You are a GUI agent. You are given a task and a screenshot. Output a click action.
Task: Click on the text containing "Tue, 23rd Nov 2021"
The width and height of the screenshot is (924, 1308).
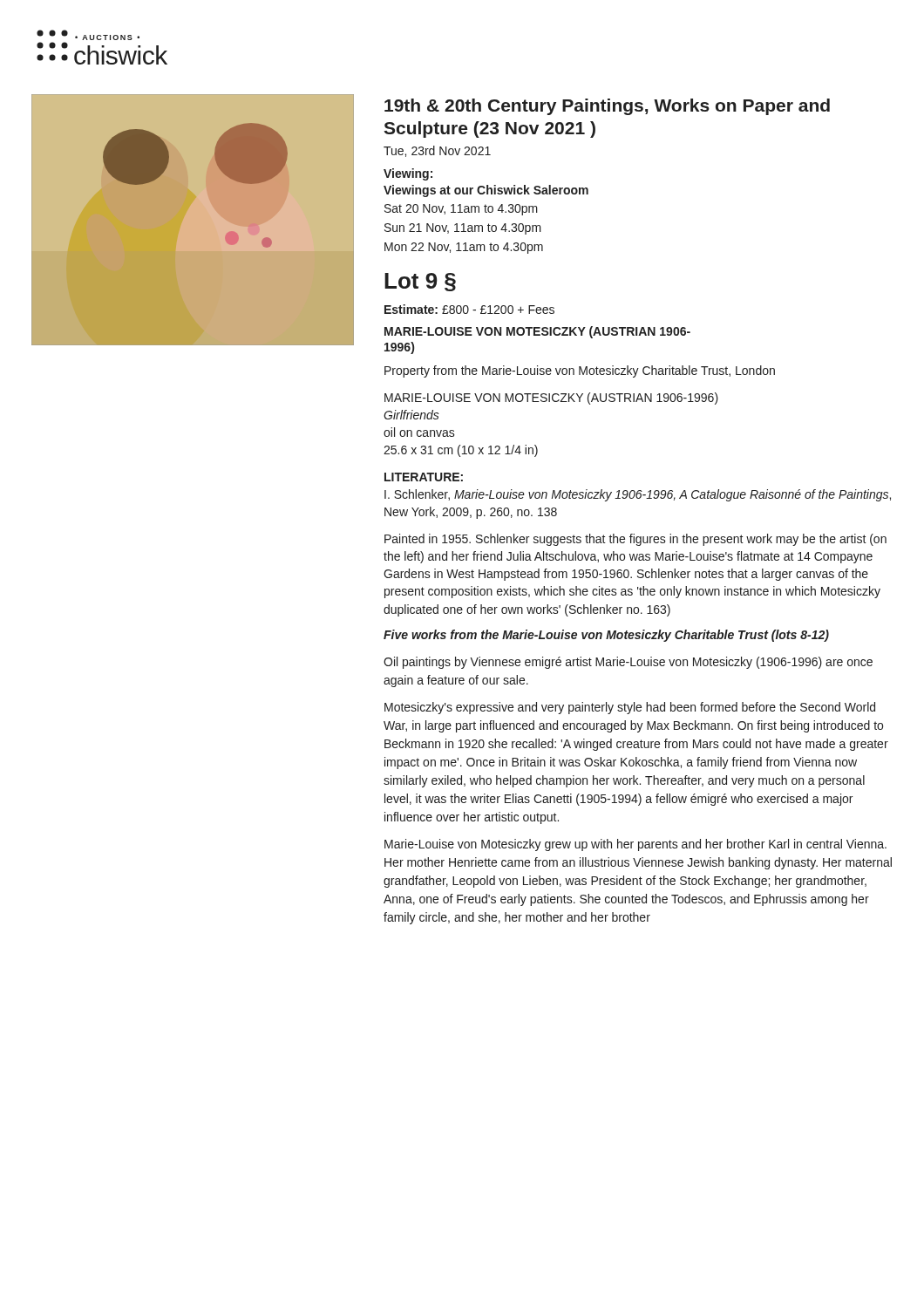click(x=437, y=150)
